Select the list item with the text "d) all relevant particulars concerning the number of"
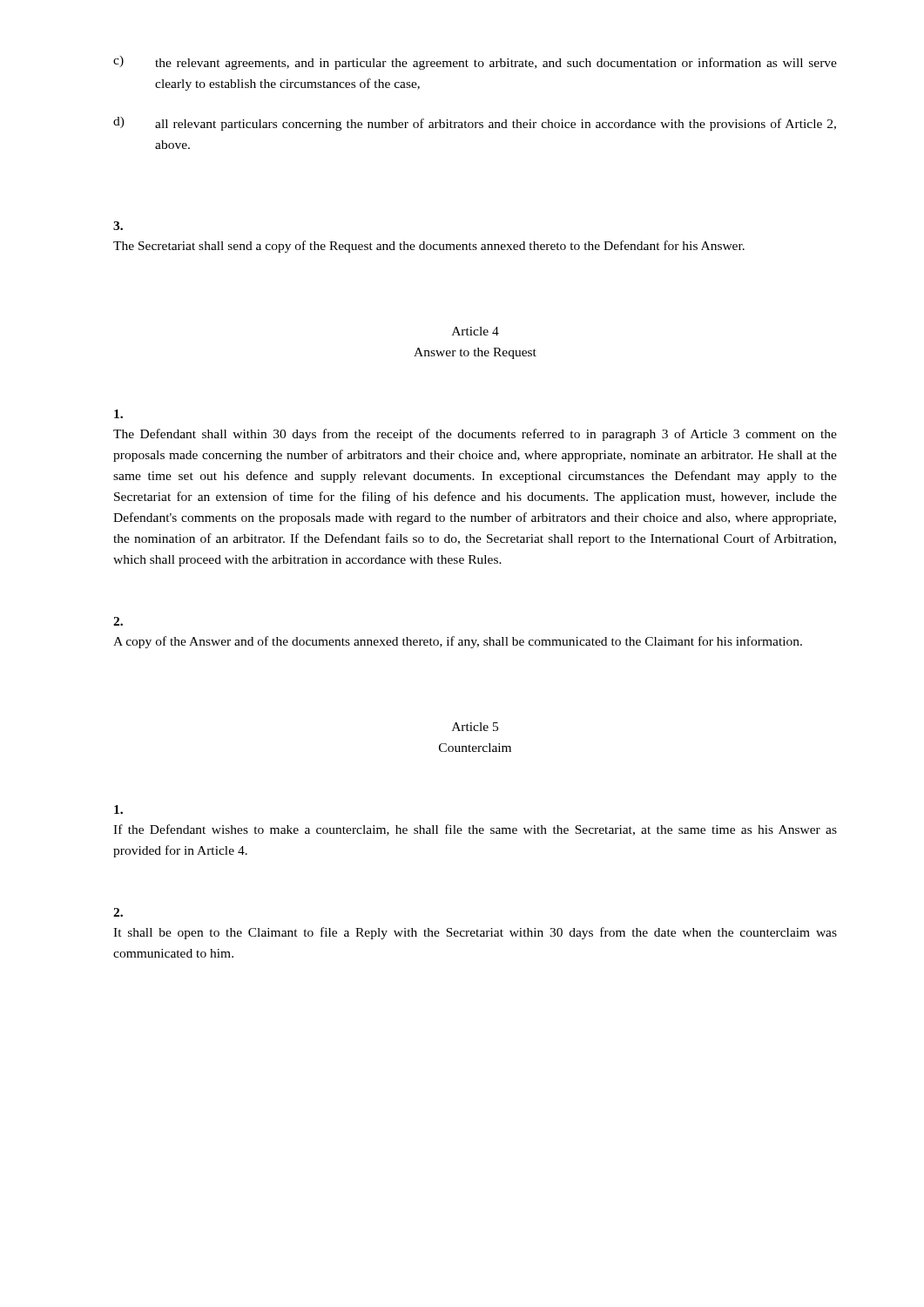Image resolution: width=924 pixels, height=1307 pixels. click(475, 134)
